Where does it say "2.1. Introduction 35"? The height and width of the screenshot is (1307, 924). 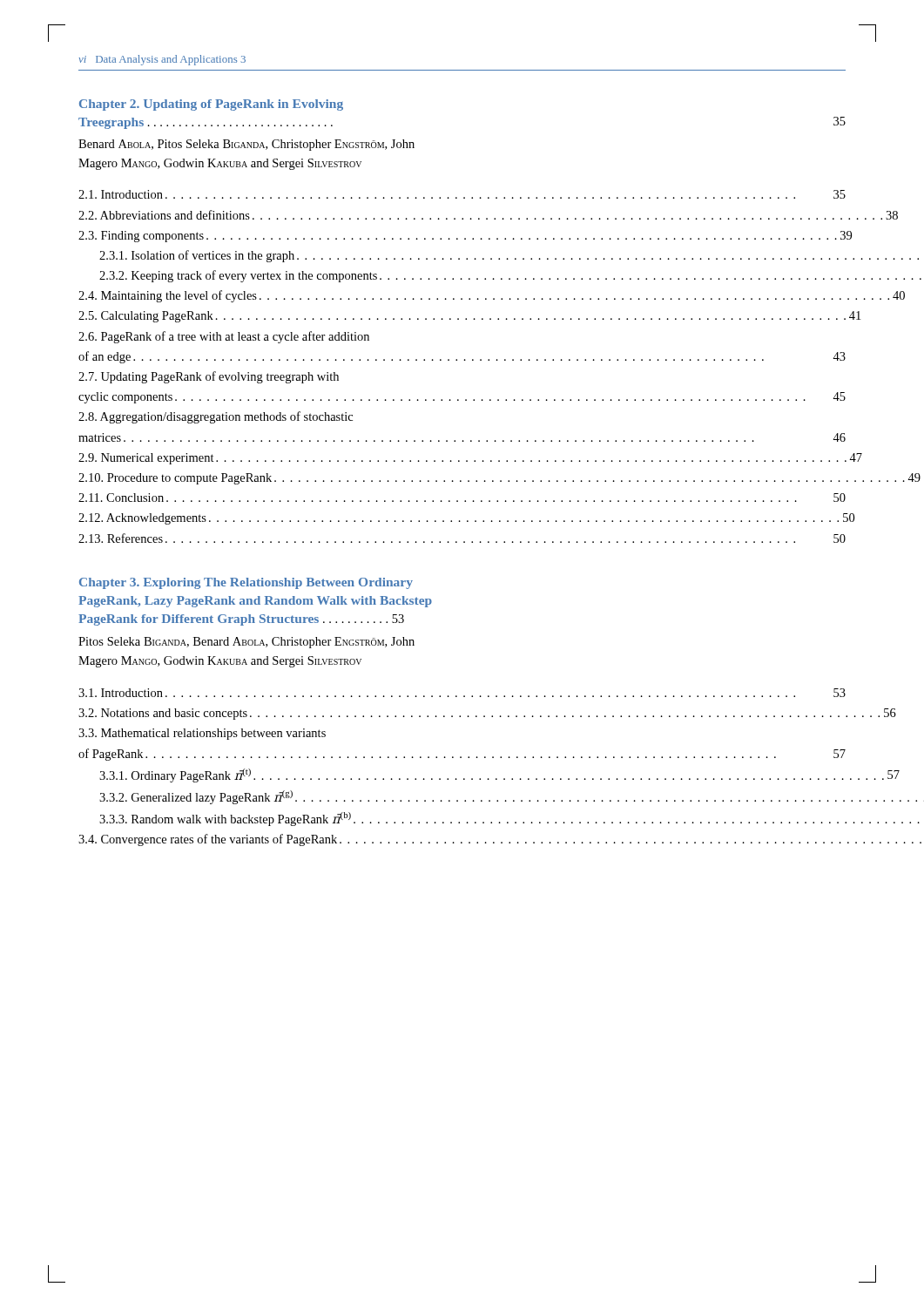tap(462, 195)
